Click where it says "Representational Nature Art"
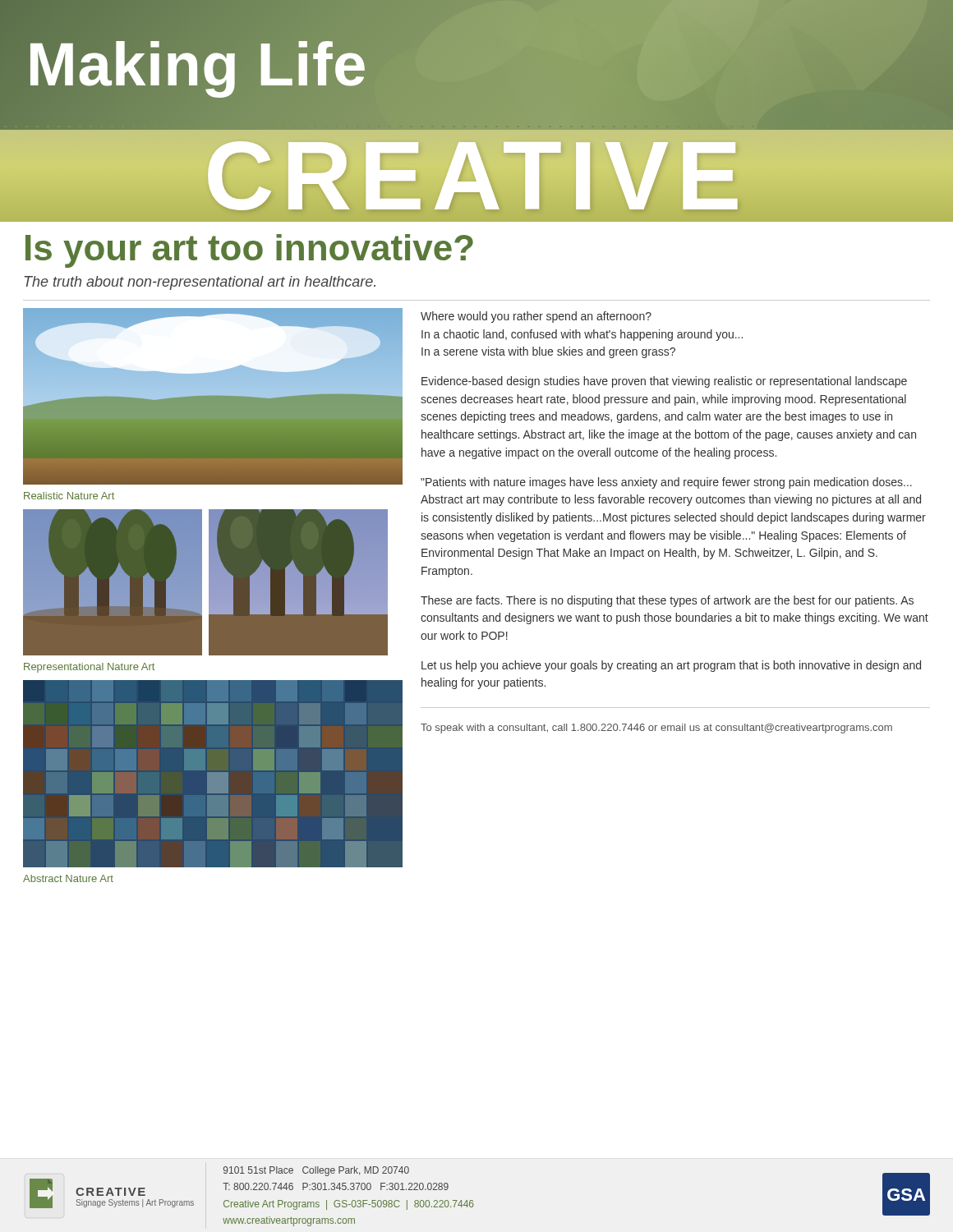Image resolution: width=953 pixels, height=1232 pixels. 89,667
